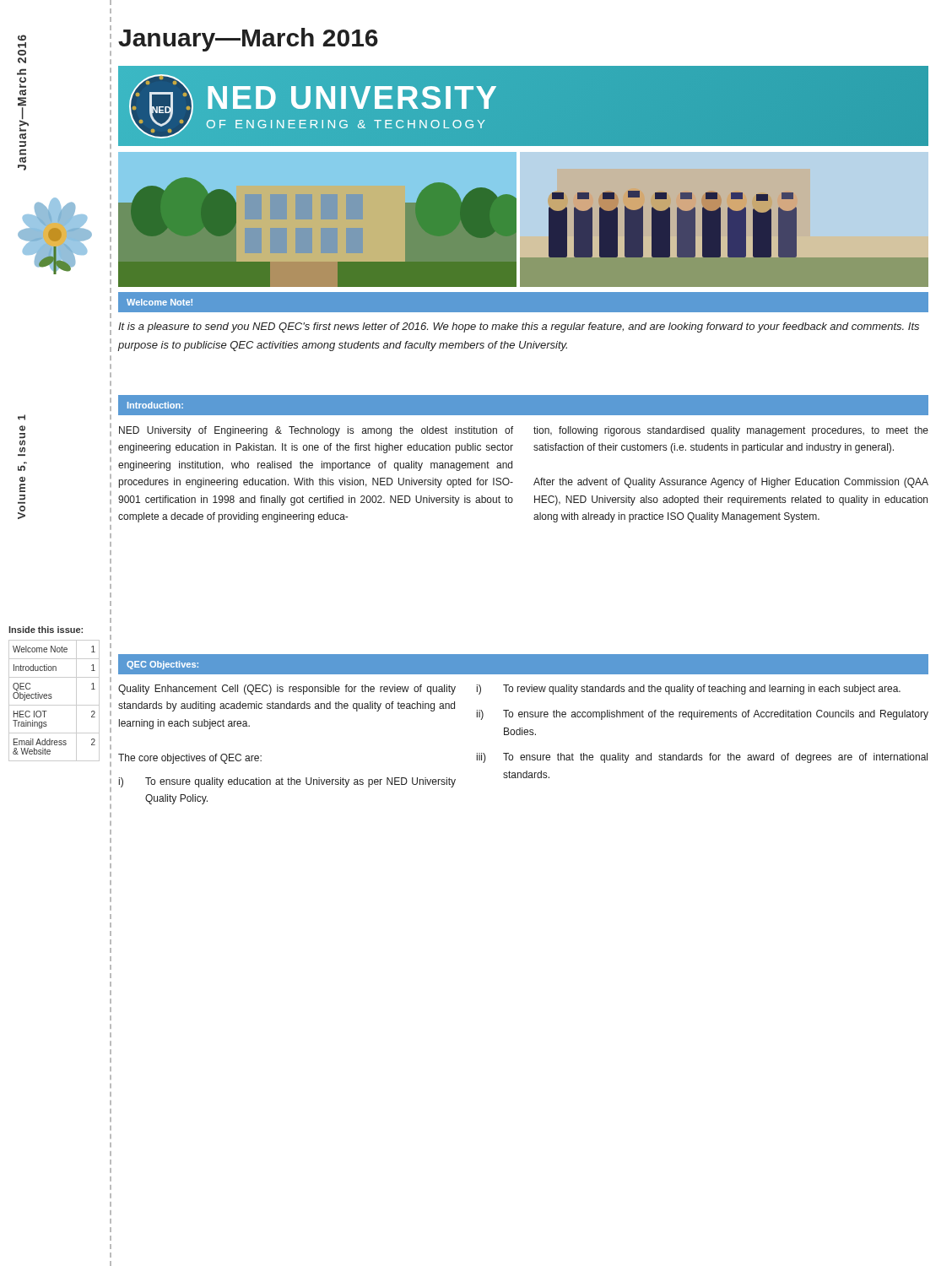This screenshot has height=1266, width=952.
Task: Select the logo
Action: click(x=523, y=106)
